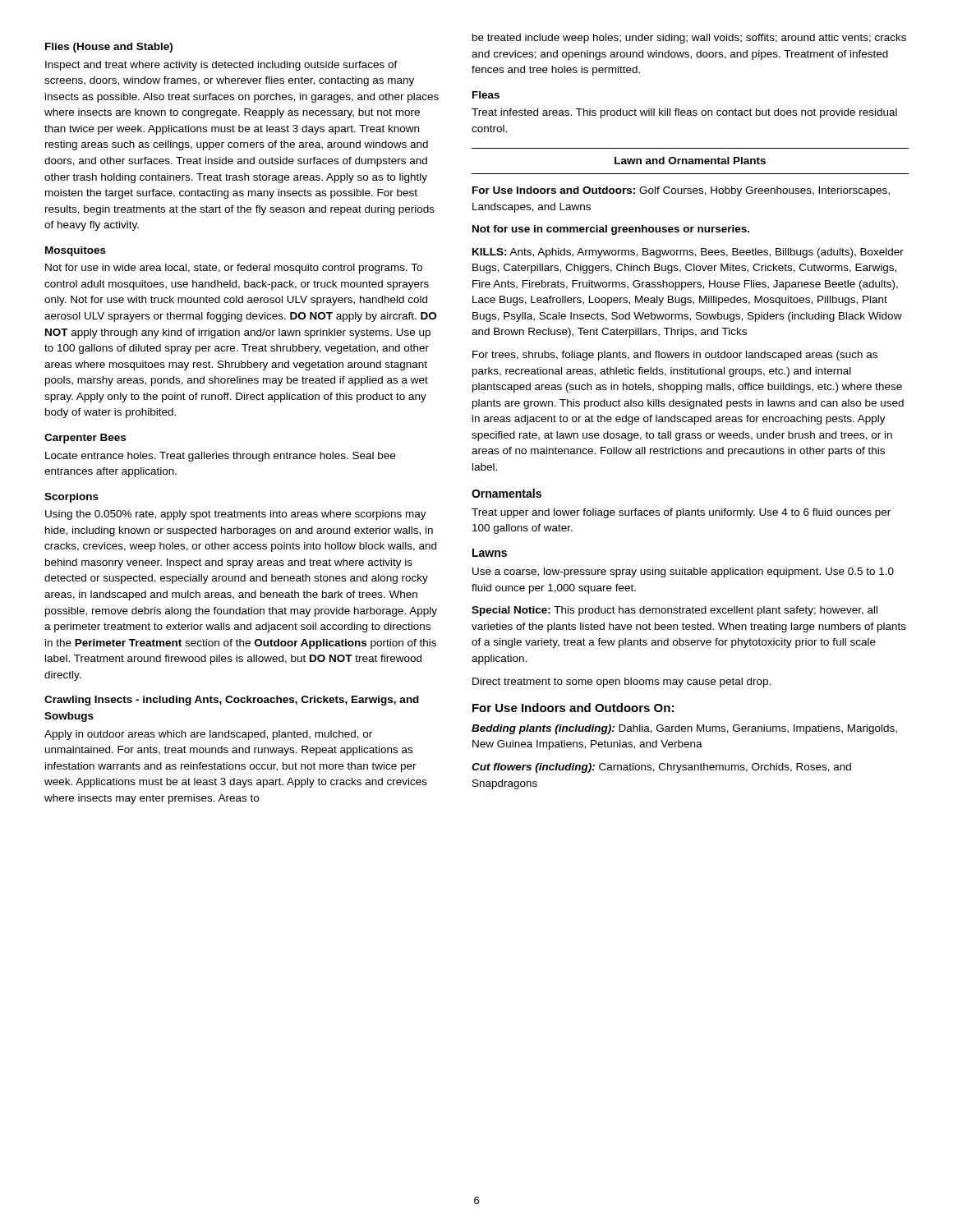Click on the element starting "be treated include weep holes;"
The width and height of the screenshot is (953, 1232).
pyautogui.click(x=689, y=53)
